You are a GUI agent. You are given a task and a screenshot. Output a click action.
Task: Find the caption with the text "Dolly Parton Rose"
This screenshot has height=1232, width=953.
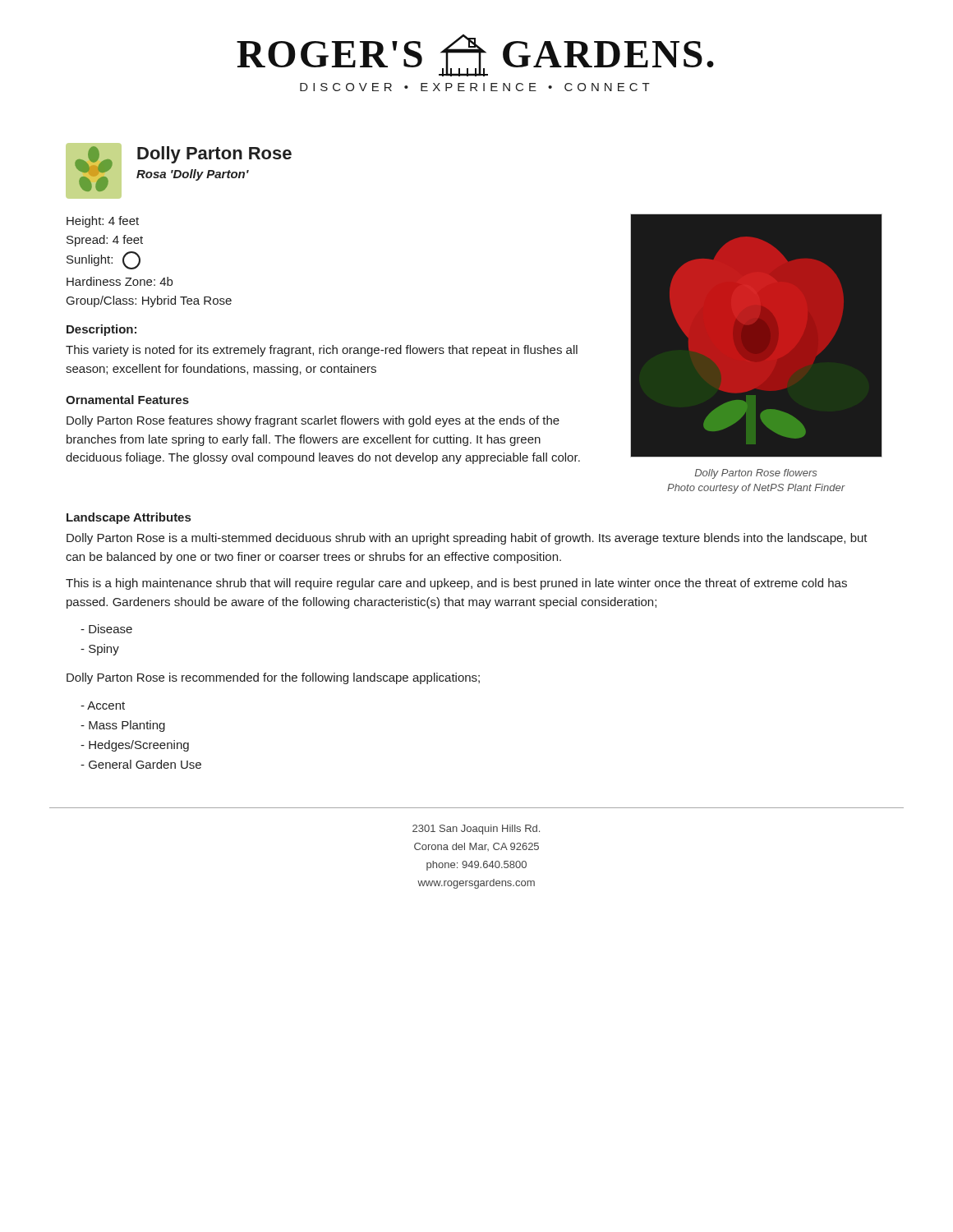pos(756,480)
